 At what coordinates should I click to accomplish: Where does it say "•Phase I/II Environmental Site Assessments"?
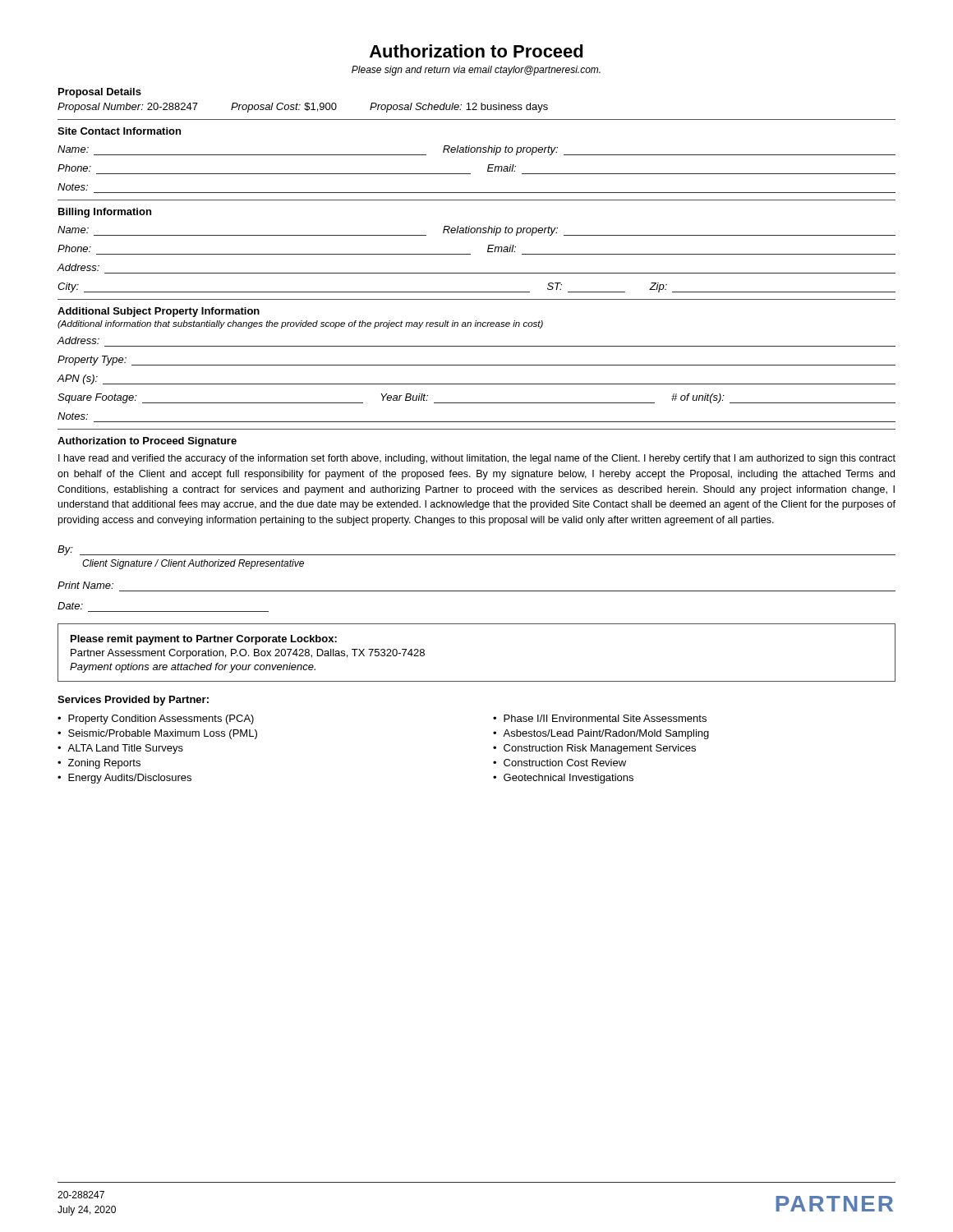pyautogui.click(x=600, y=718)
